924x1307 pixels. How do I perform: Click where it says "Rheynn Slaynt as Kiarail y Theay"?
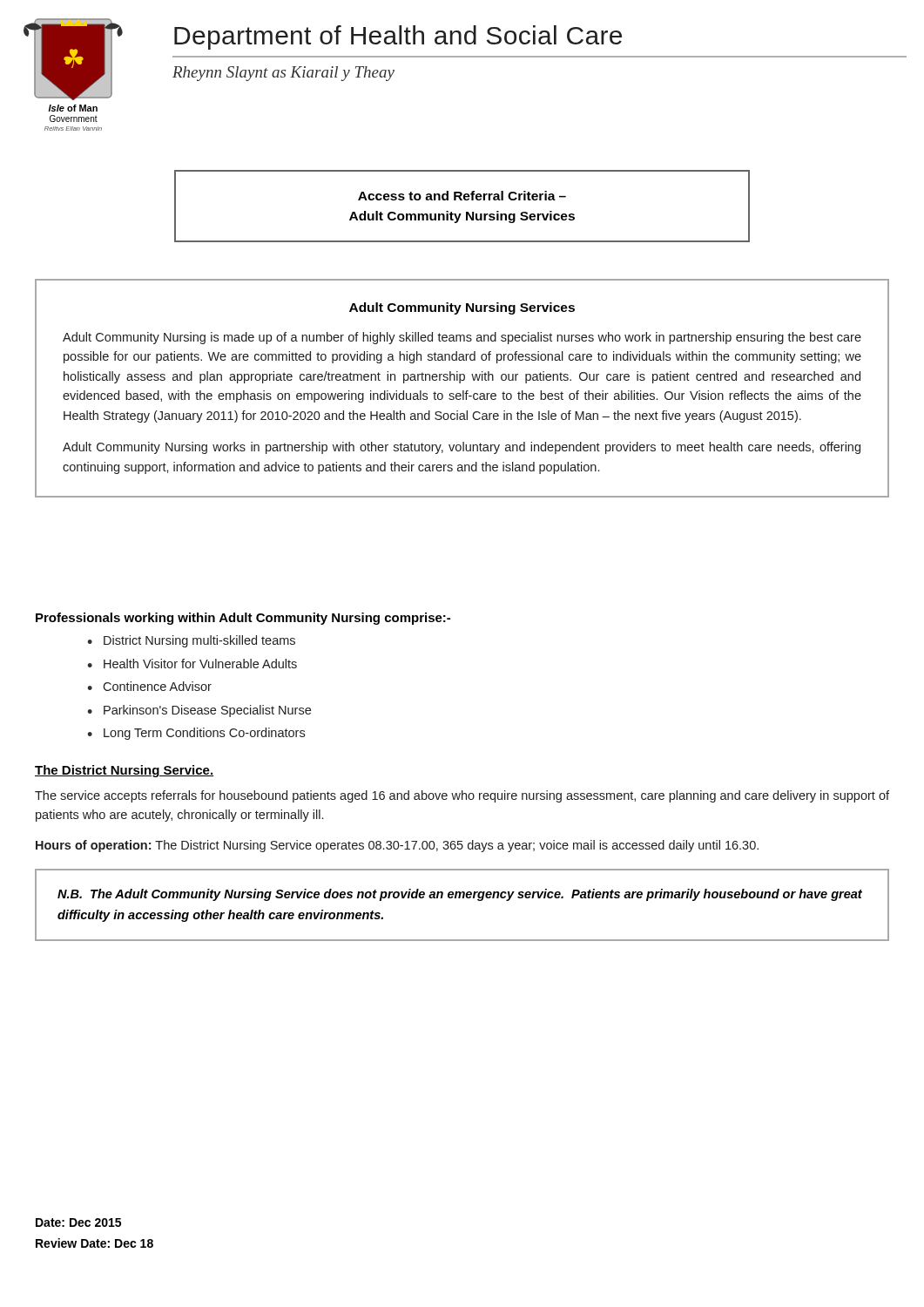coord(283,72)
